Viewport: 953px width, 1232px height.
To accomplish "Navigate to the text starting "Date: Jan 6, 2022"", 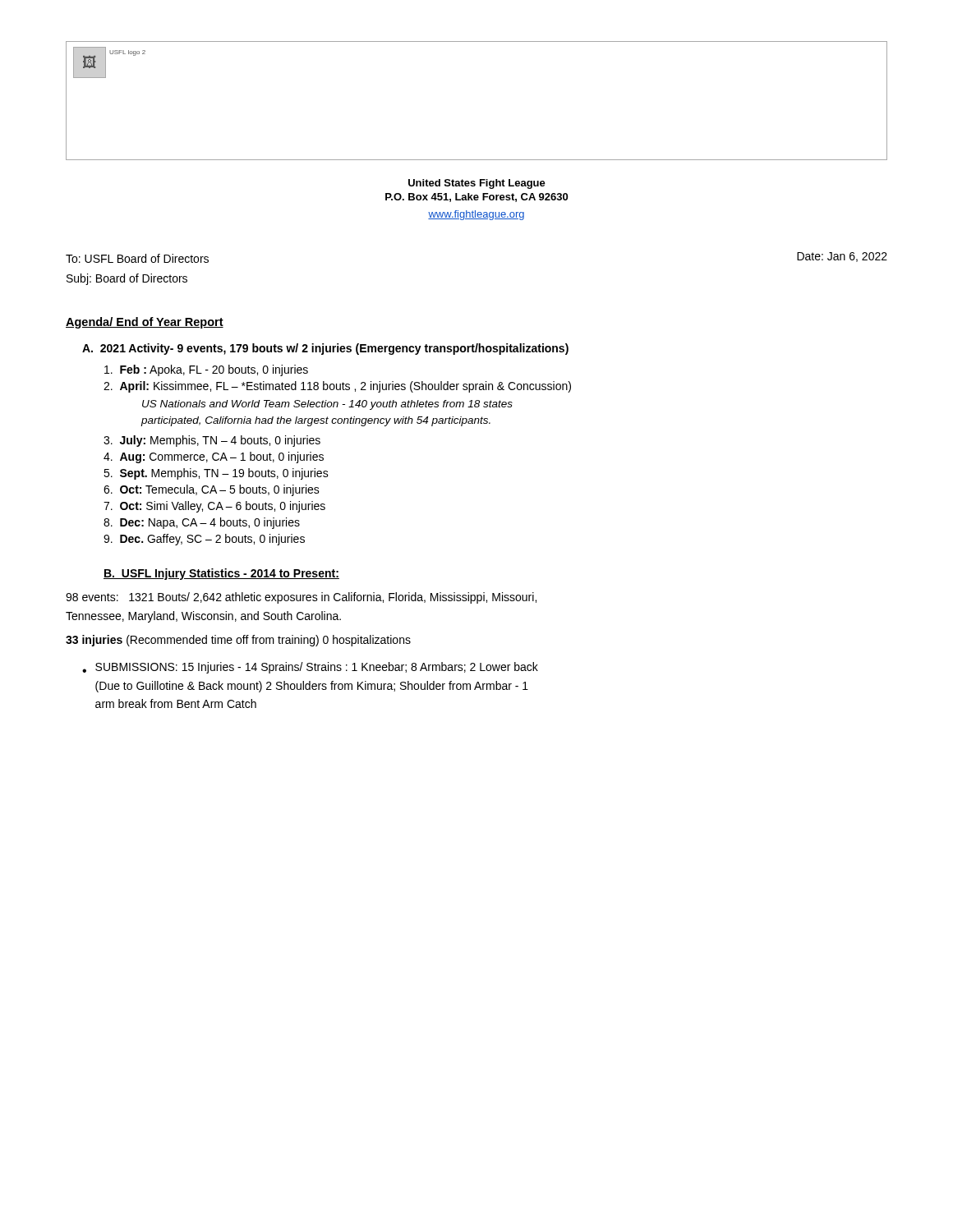I will coord(842,256).
